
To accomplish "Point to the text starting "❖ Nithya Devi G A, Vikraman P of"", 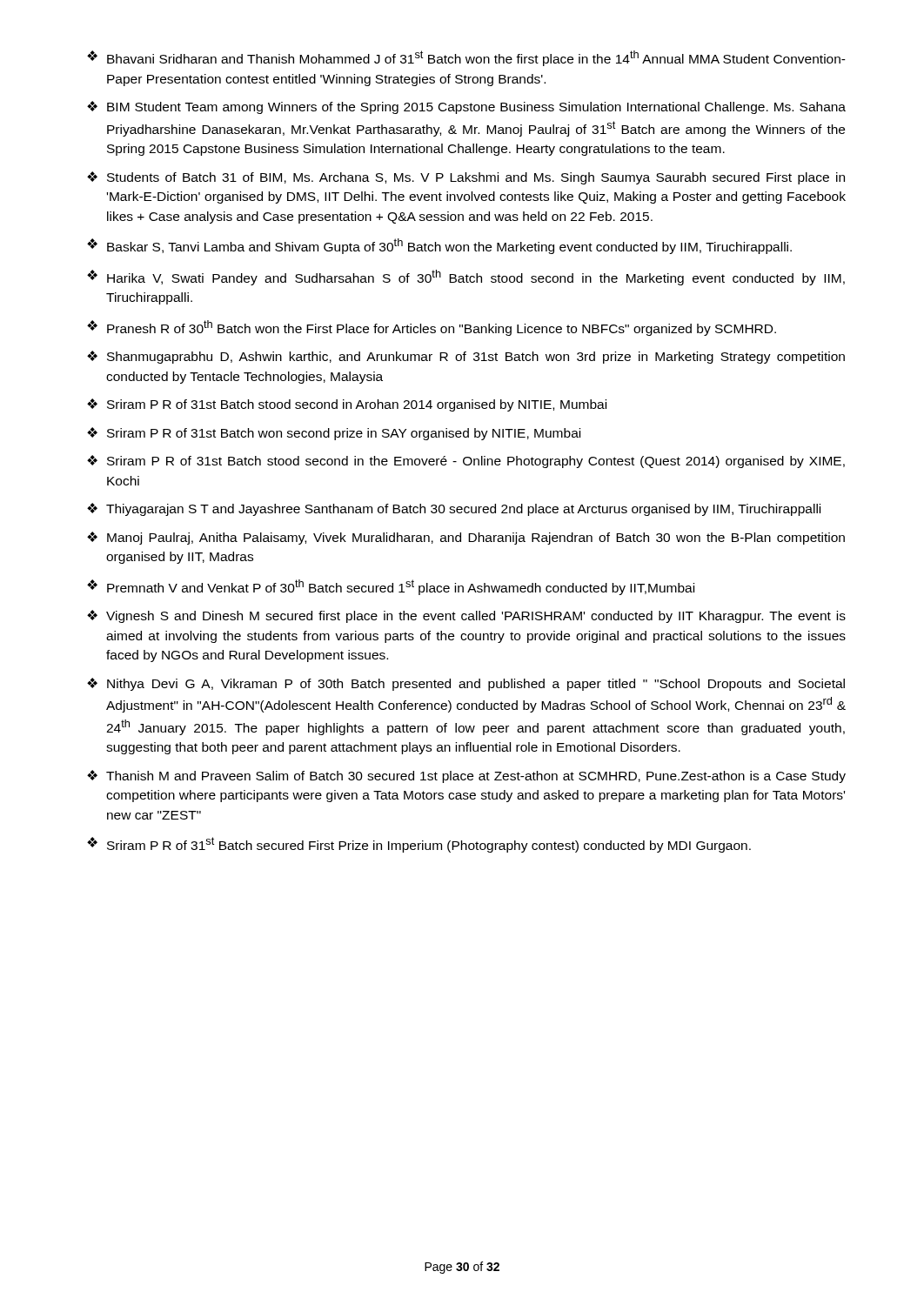I will pyautogui.click(x=462, y=716).
